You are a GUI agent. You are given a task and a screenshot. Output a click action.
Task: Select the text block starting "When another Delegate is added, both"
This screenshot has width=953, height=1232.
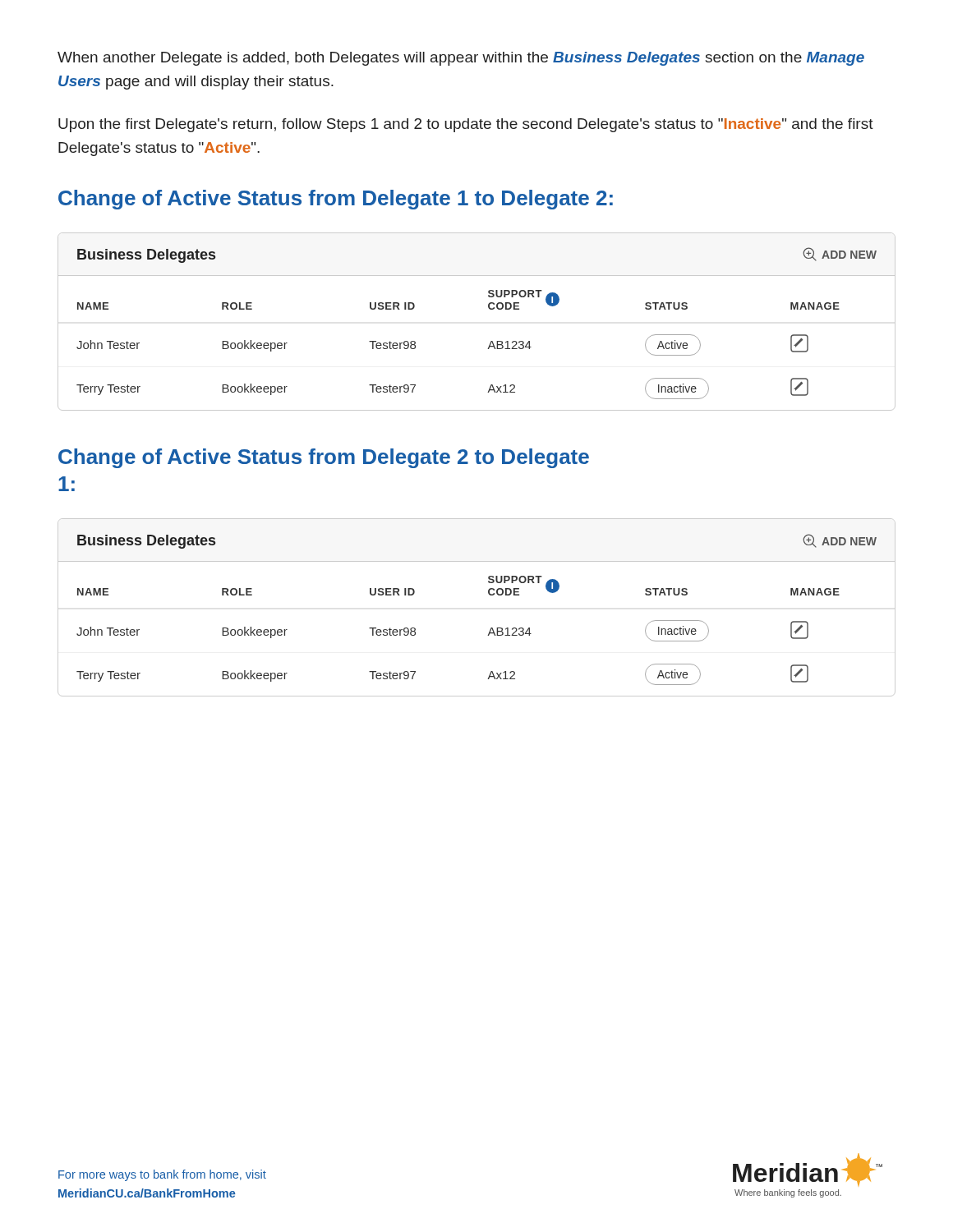pos(461,69)
